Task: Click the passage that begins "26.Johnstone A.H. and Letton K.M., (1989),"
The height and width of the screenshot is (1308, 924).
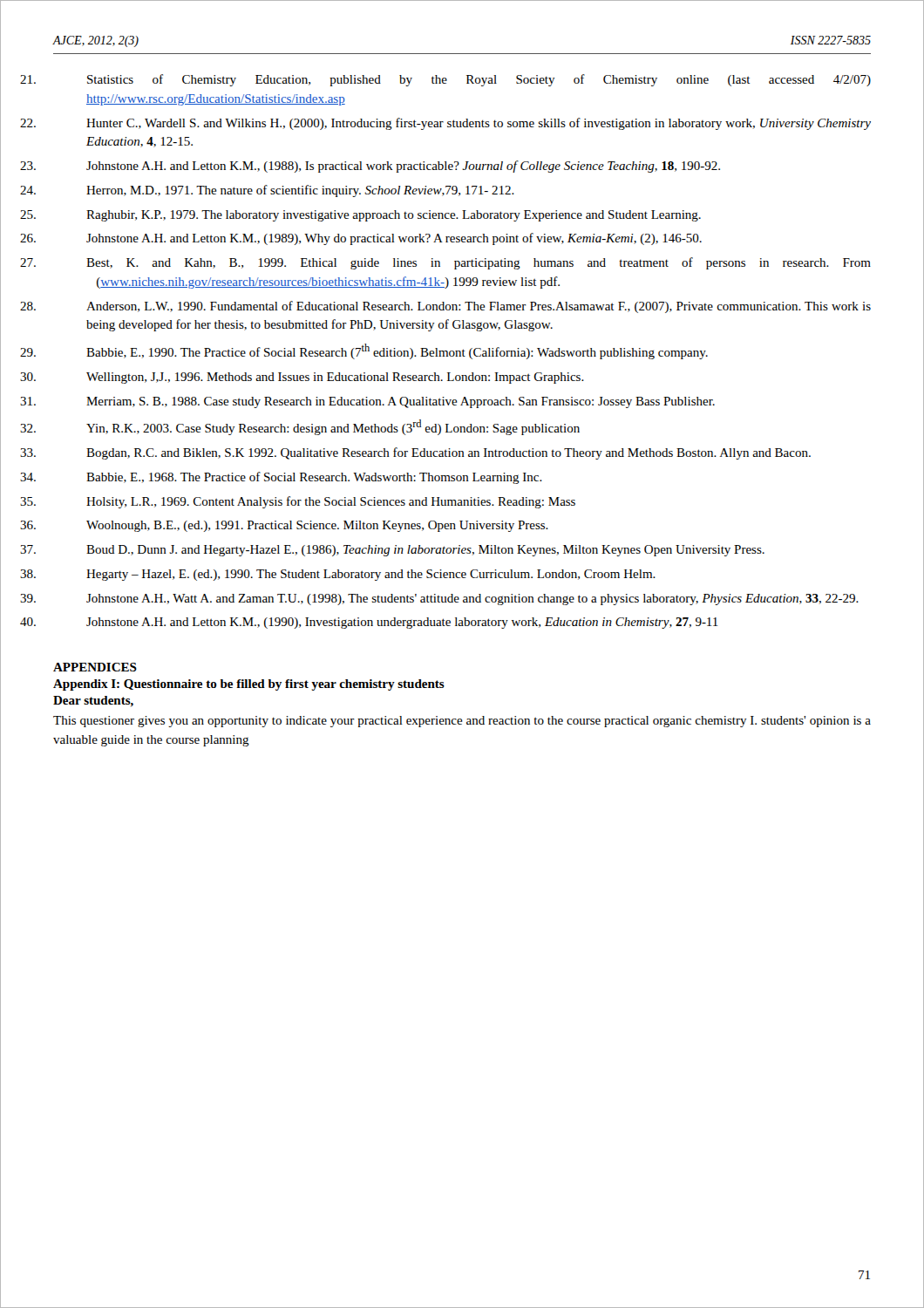Action: point(378,239)
